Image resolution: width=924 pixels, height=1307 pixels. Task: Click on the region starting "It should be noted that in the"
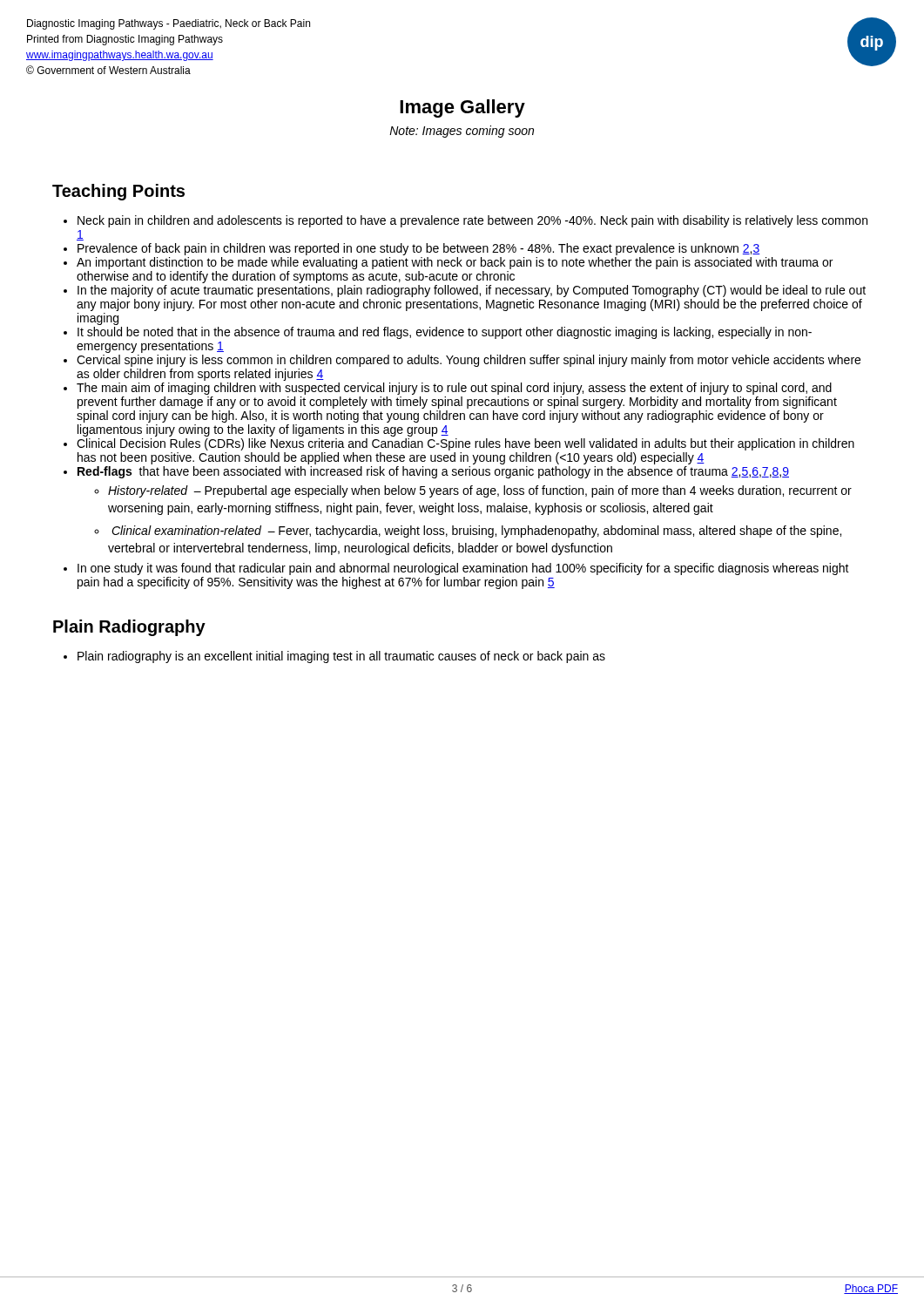click(474, 339)
